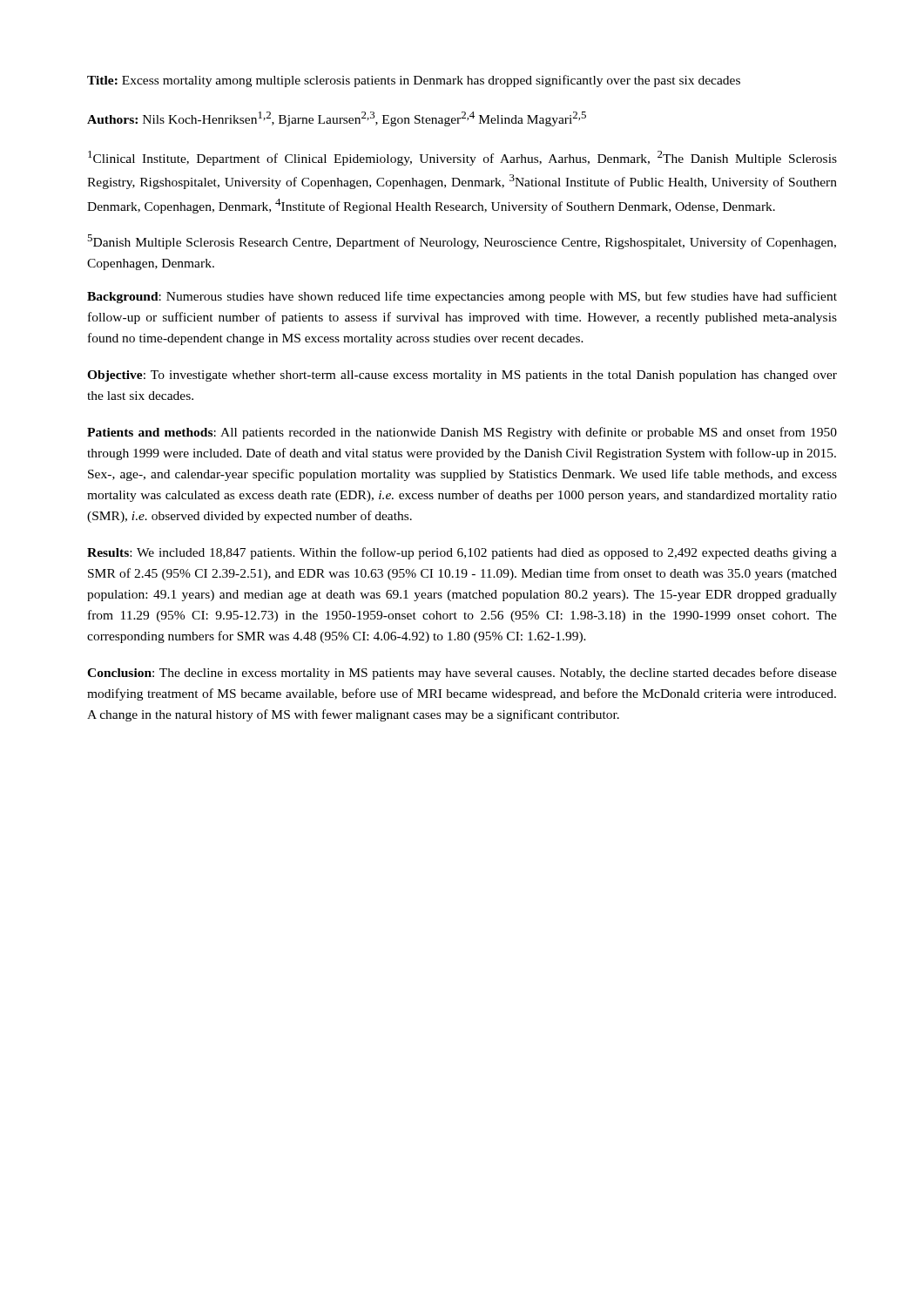924x1307 pixels.
Task: Click the passage that begins "Results: We included"
Action: pos(462,594)
